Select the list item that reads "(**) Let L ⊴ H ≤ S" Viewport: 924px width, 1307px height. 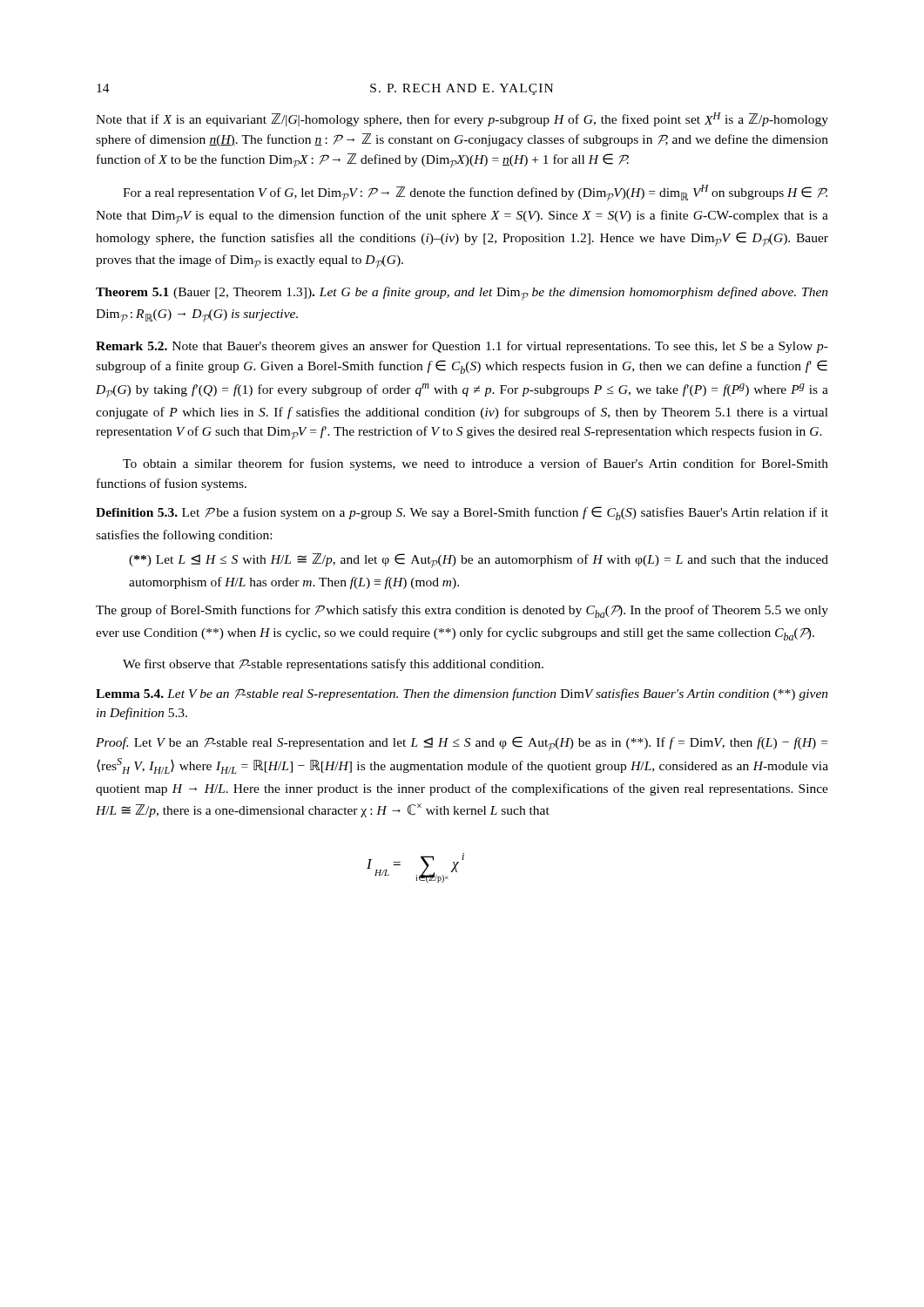click(479, 571)
